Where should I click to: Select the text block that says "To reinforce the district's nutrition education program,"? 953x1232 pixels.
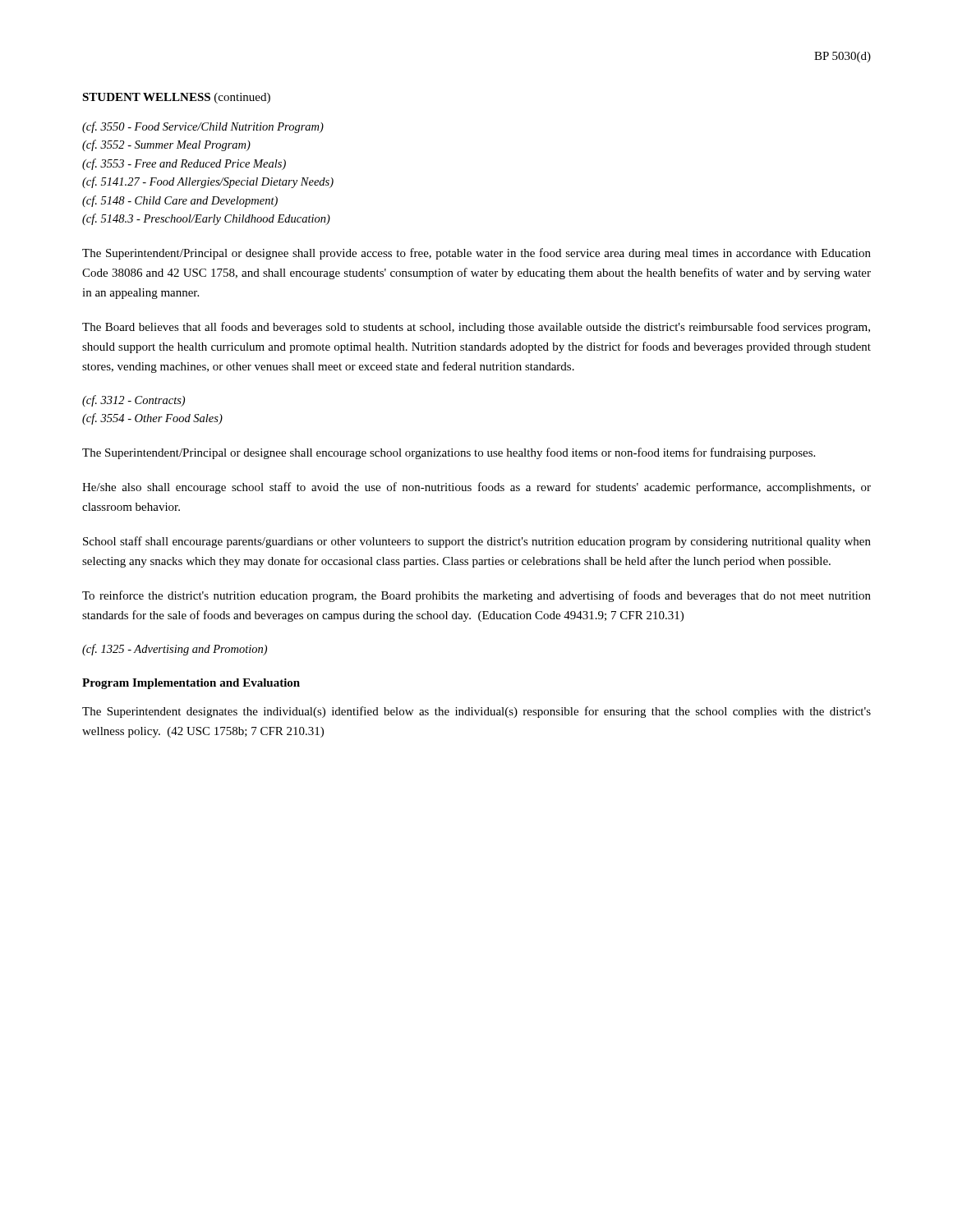(x=476, y=605)
